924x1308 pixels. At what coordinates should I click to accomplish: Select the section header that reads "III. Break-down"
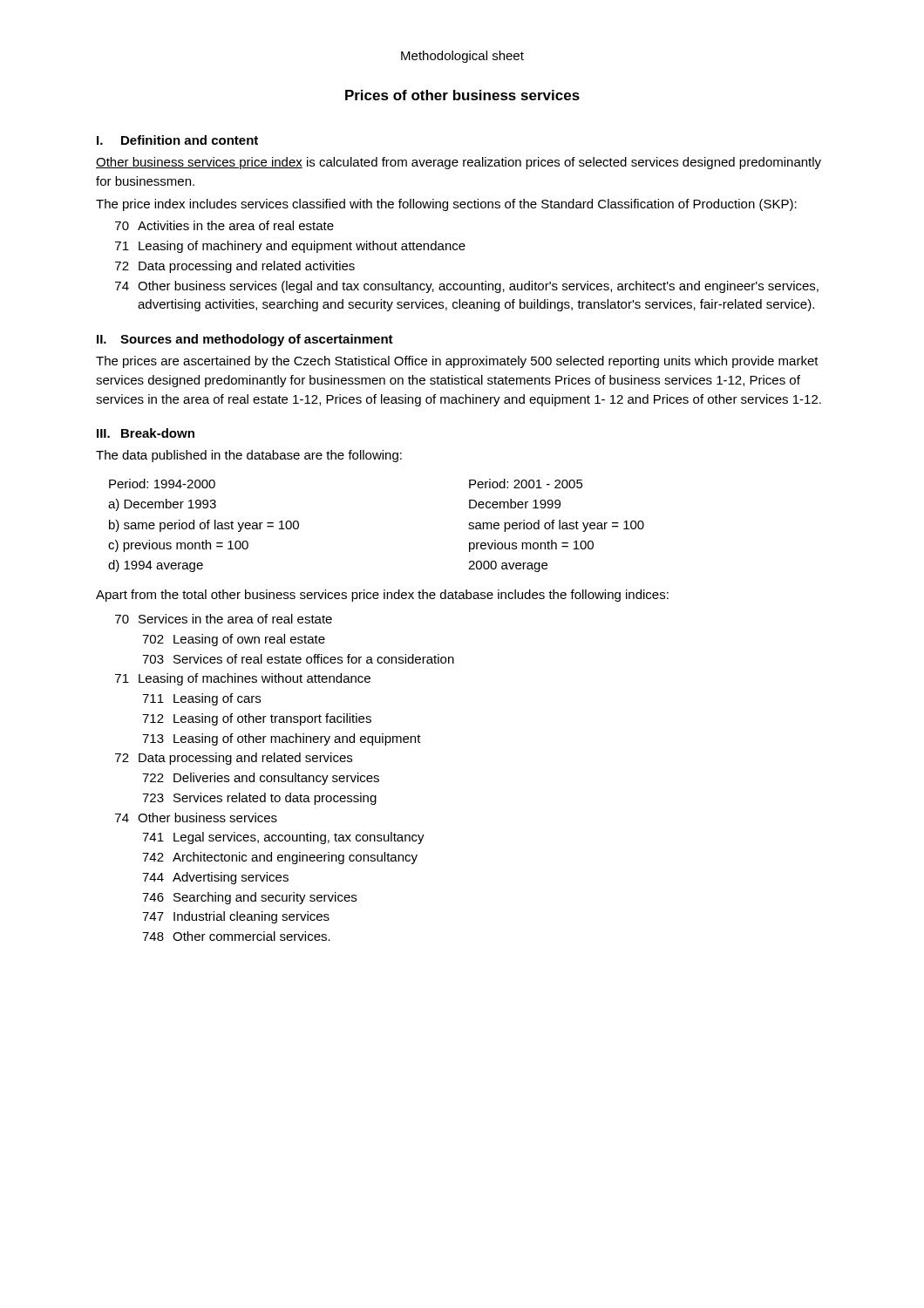coord(146,433)
